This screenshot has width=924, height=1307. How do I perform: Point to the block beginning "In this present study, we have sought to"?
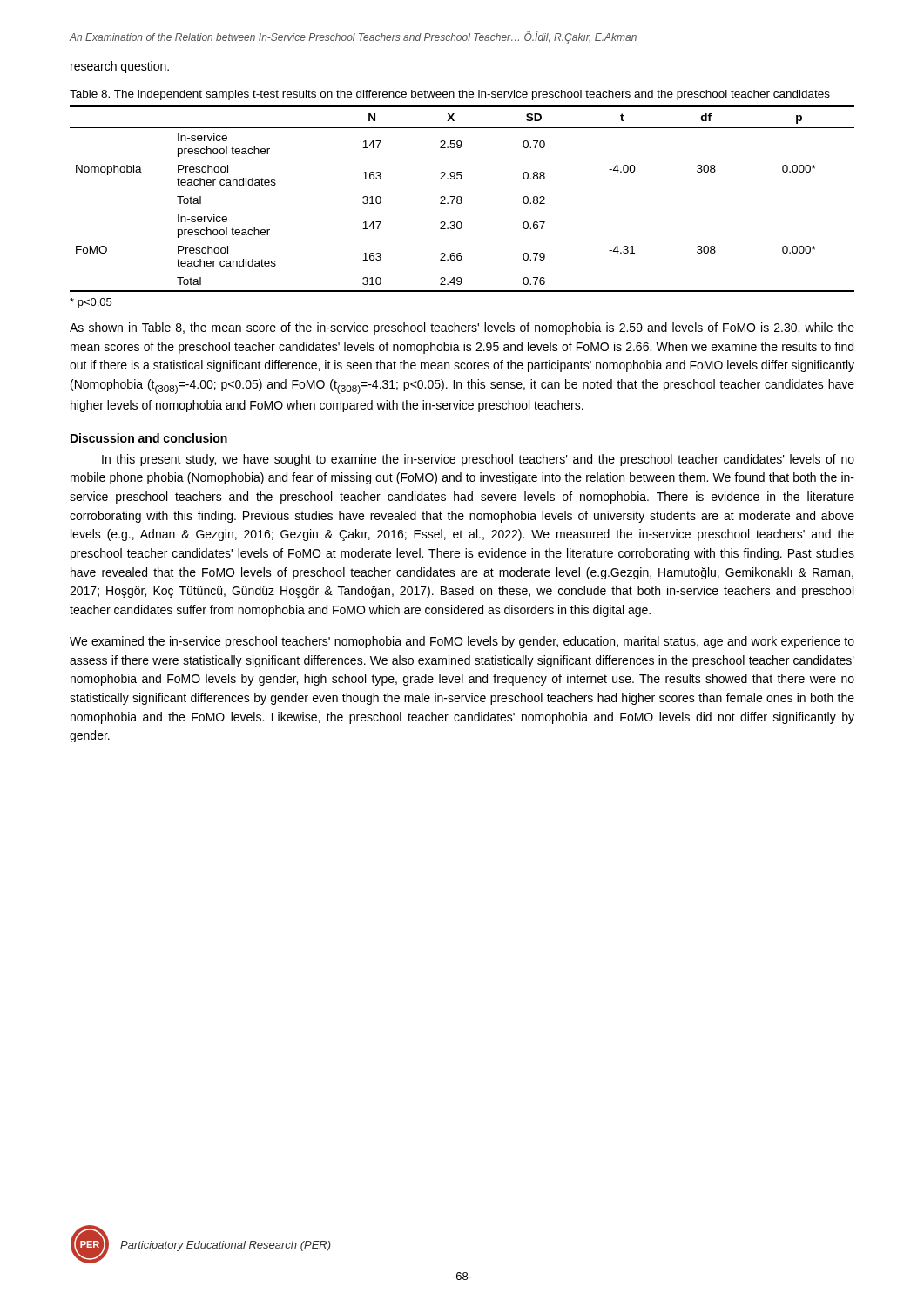click(x=462, y=534)
